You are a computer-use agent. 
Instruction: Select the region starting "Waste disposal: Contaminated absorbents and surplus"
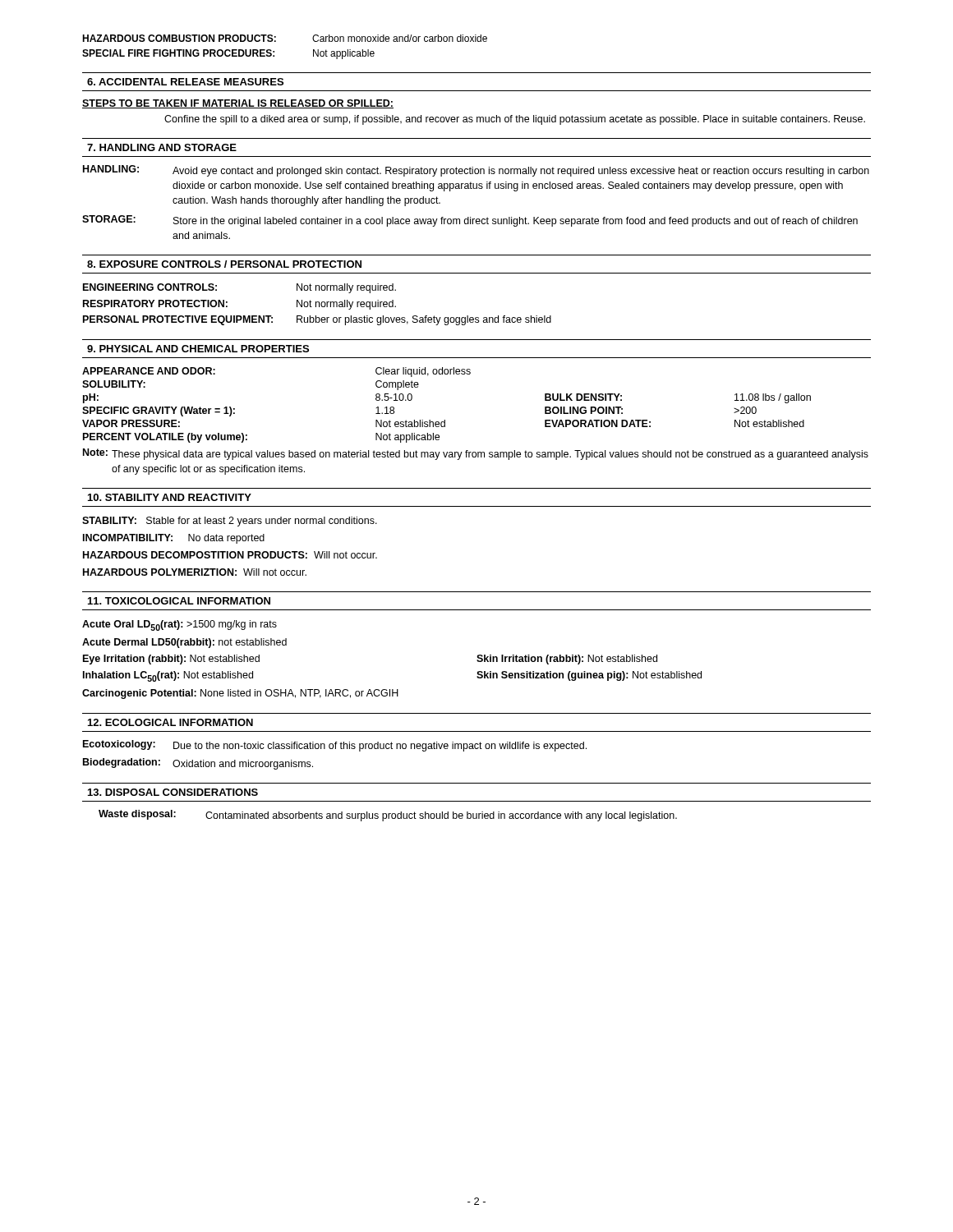click(x=476, y=816)
